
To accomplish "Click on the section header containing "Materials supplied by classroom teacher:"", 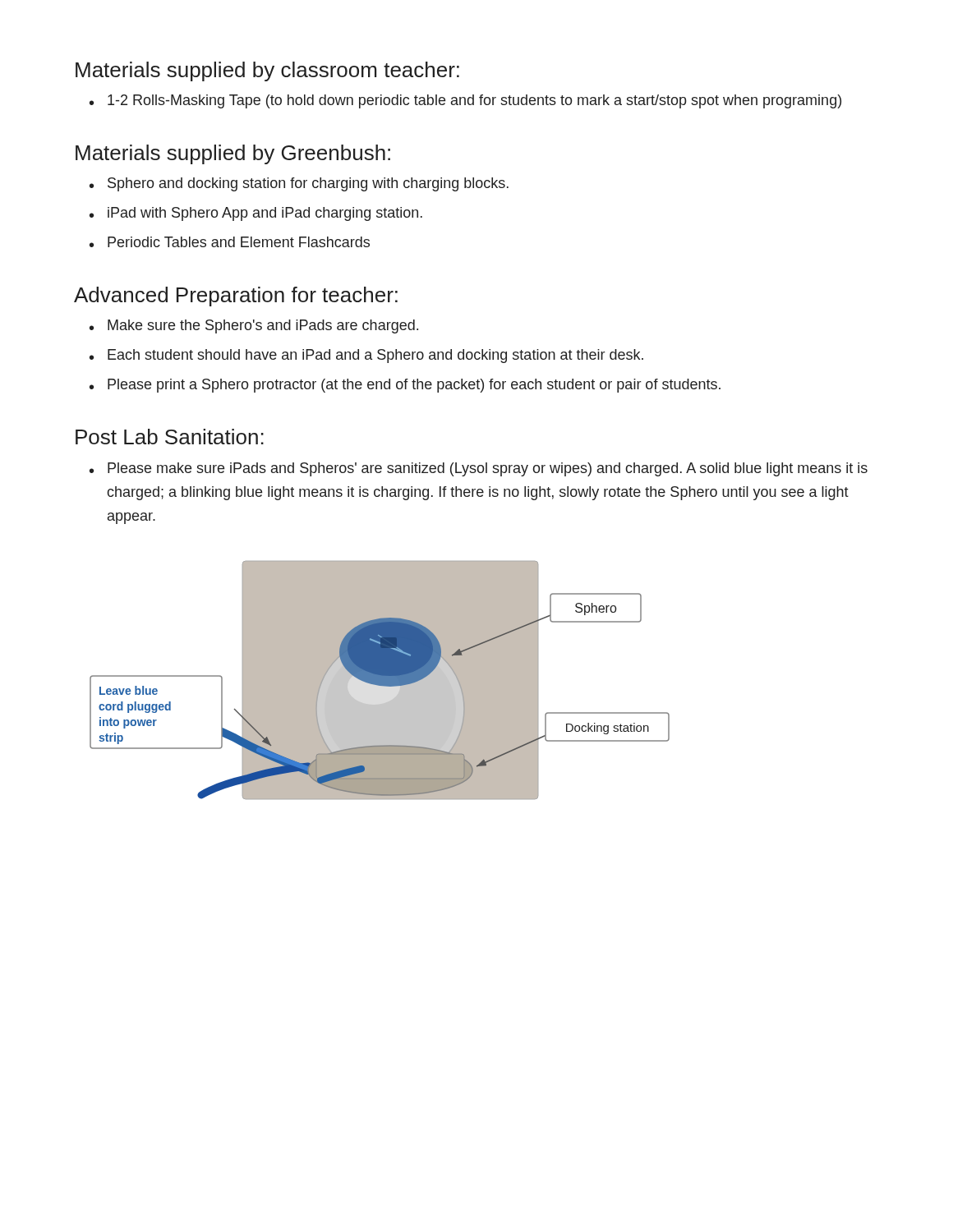I will point(267,70).
